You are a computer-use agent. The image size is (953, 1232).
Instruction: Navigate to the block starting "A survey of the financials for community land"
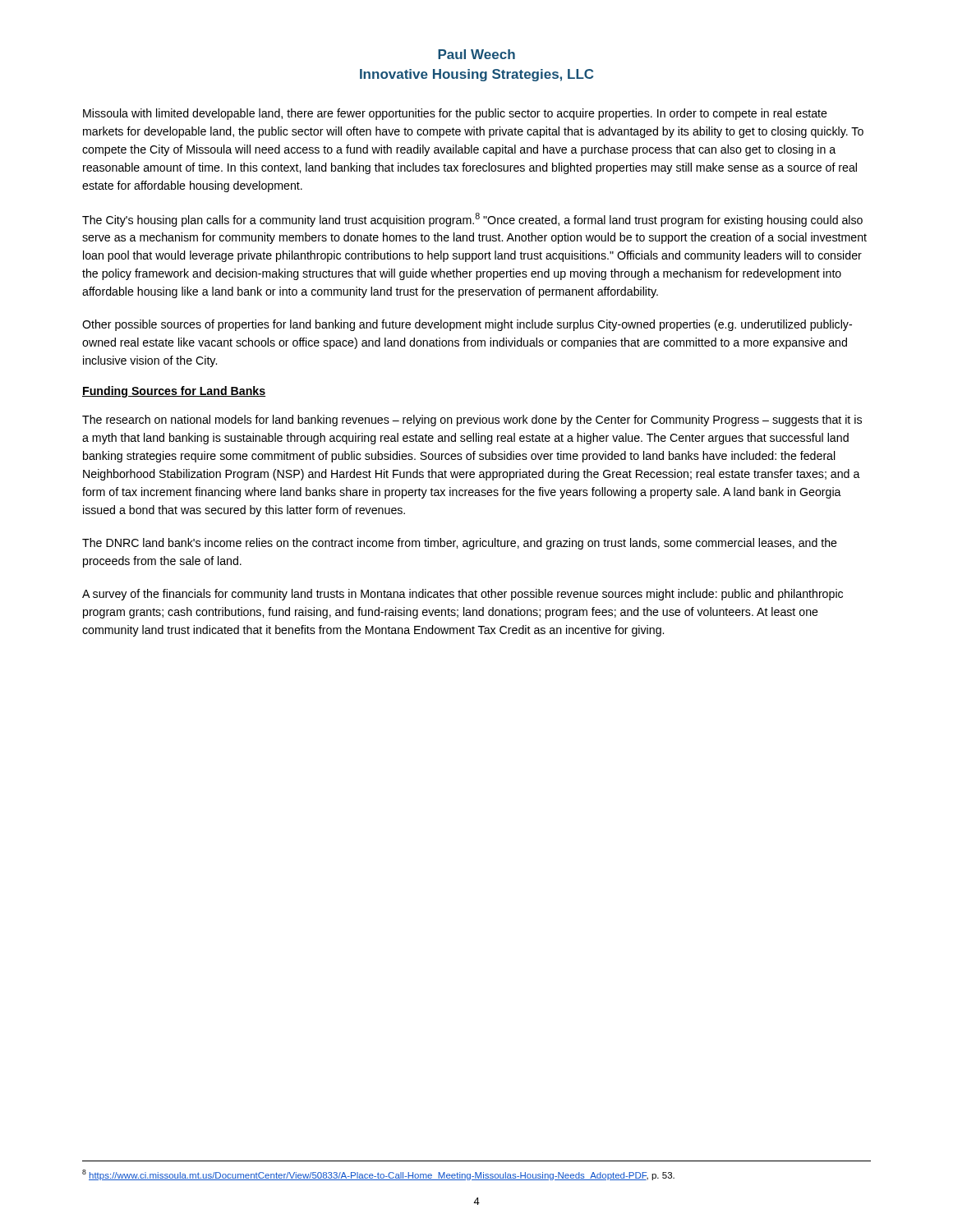point(463,612)
